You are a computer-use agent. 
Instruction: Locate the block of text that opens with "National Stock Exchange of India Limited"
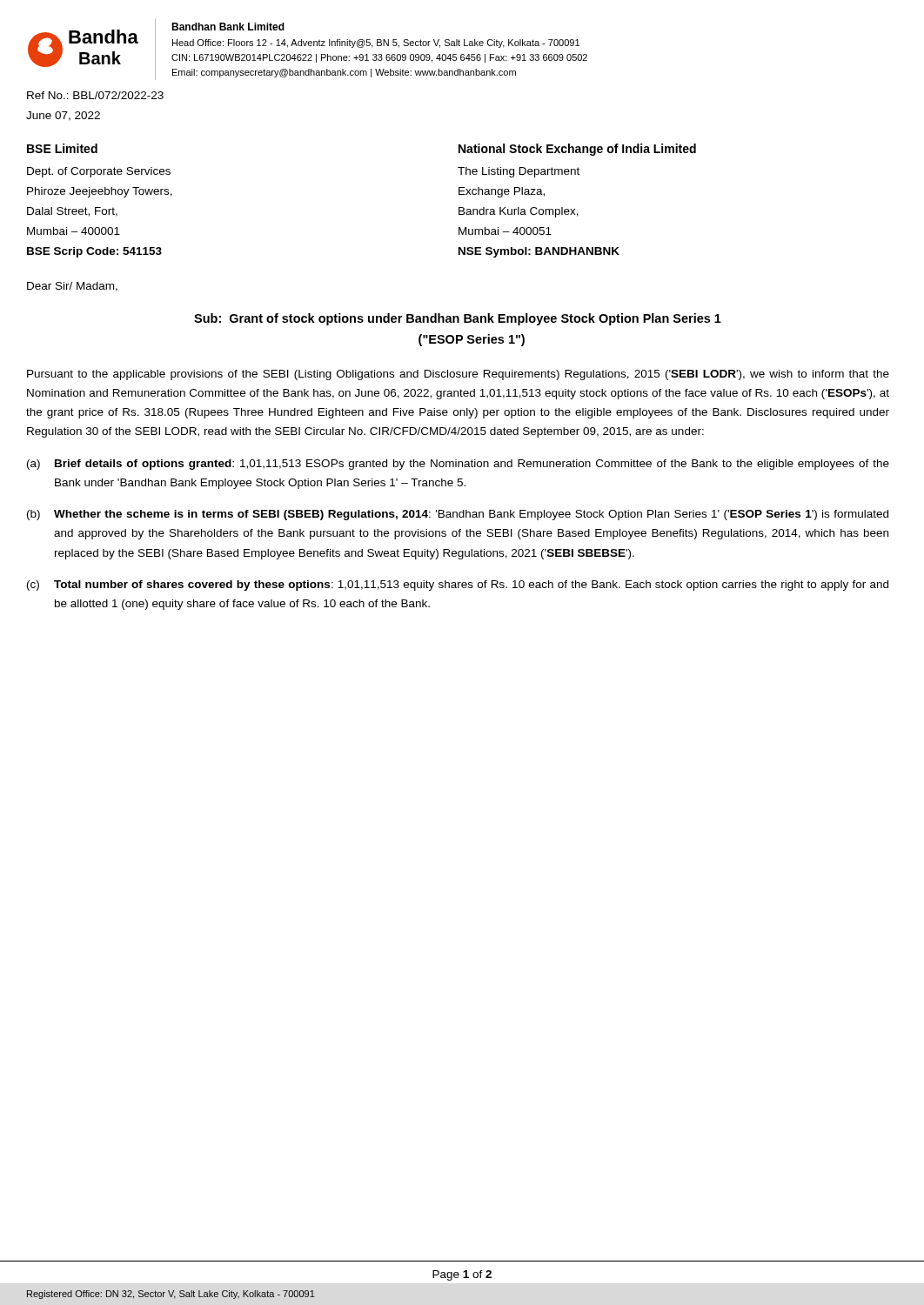pos(577,150)
